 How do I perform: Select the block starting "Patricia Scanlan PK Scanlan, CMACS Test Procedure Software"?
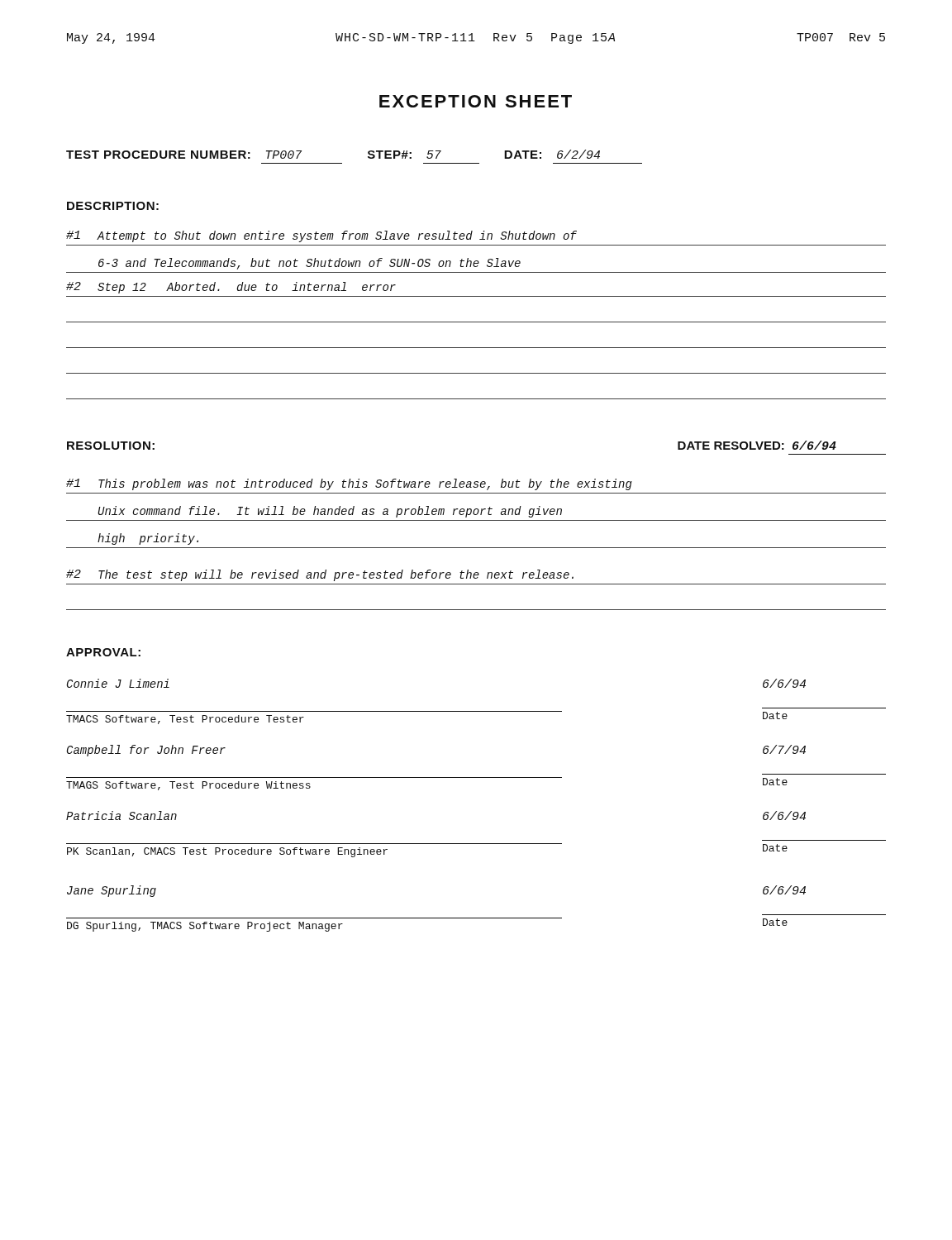pos(314,833)
